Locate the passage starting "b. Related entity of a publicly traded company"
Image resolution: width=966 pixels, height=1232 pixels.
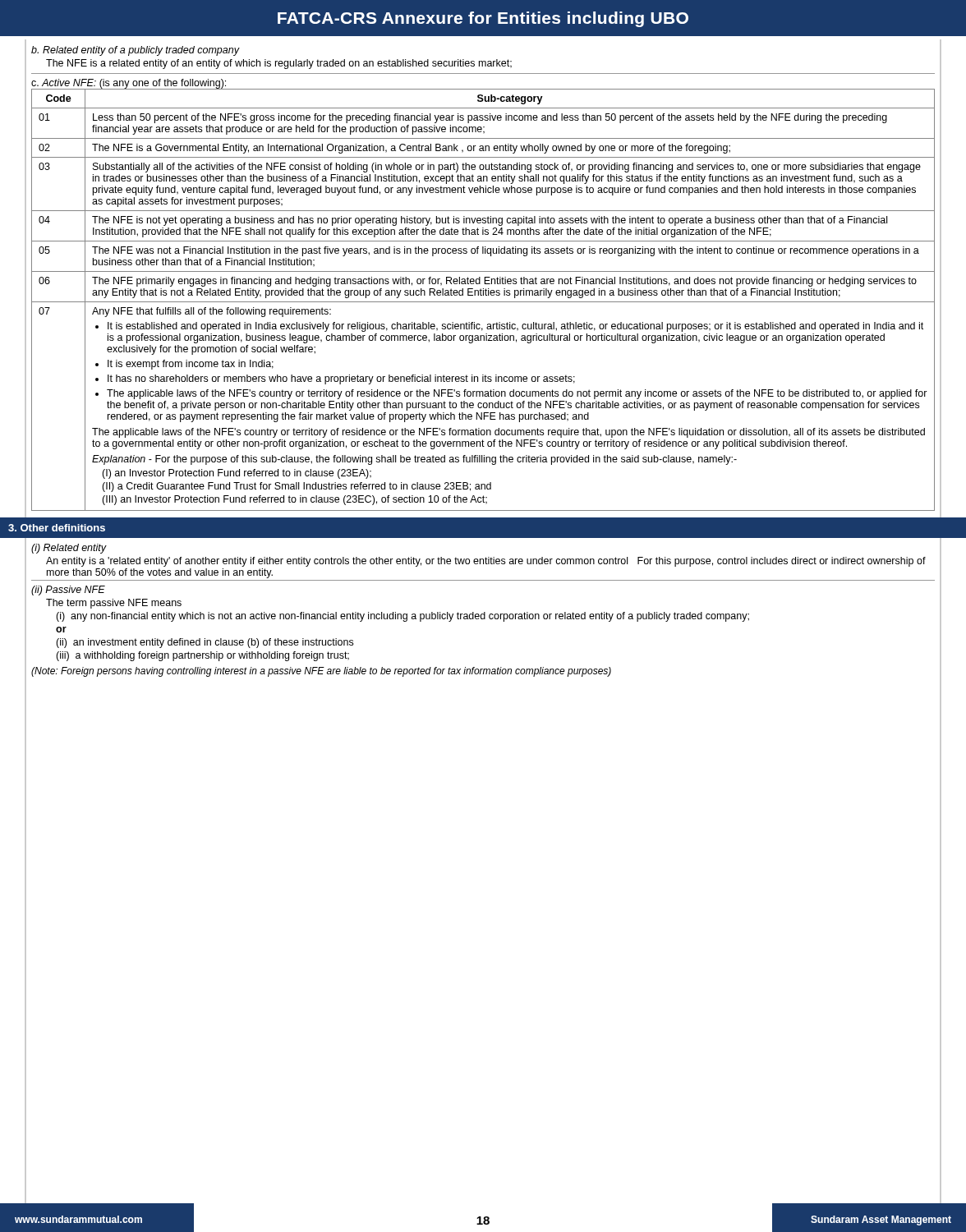point(135,50)
